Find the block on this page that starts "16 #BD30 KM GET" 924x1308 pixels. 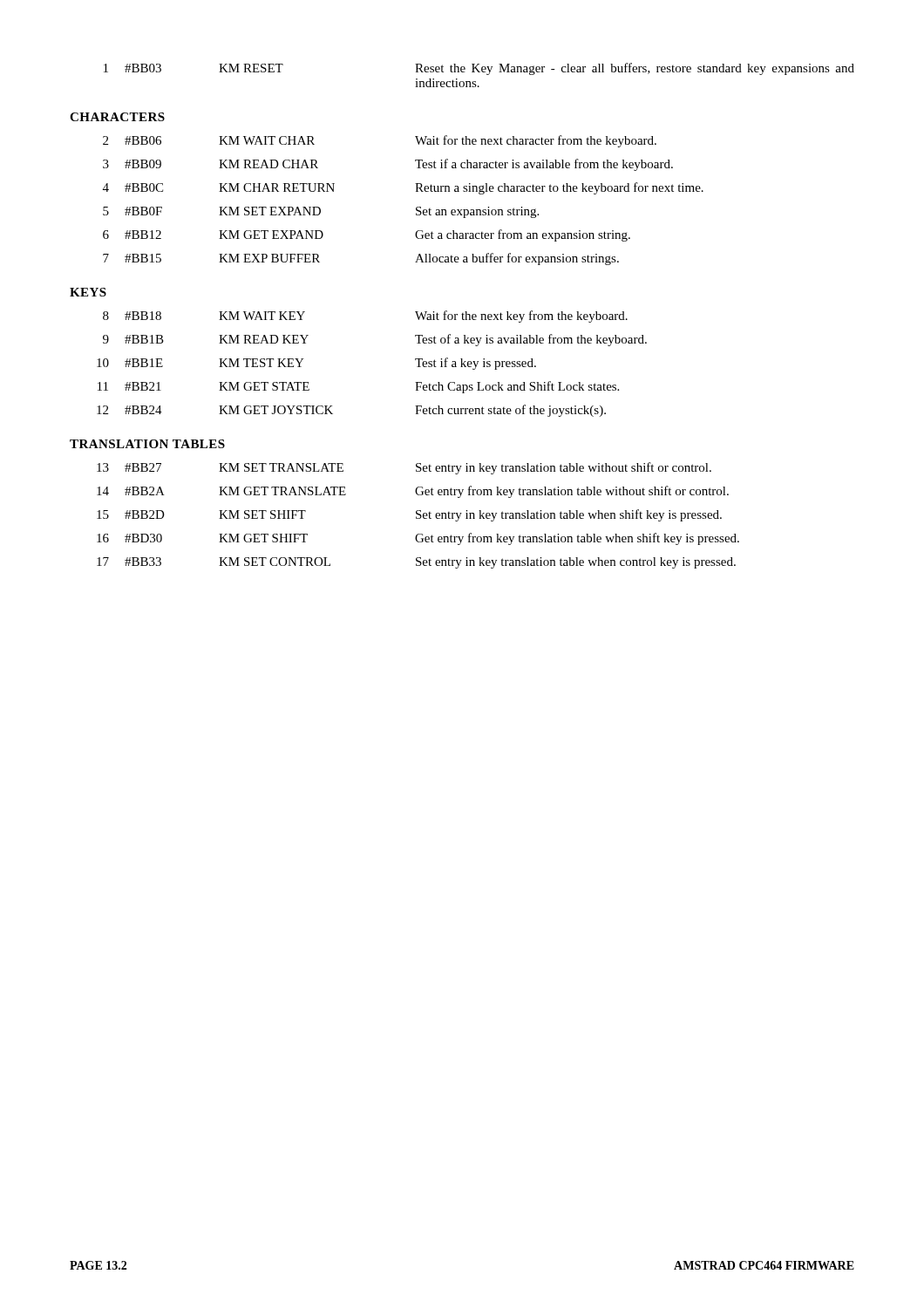coord(462,538)
